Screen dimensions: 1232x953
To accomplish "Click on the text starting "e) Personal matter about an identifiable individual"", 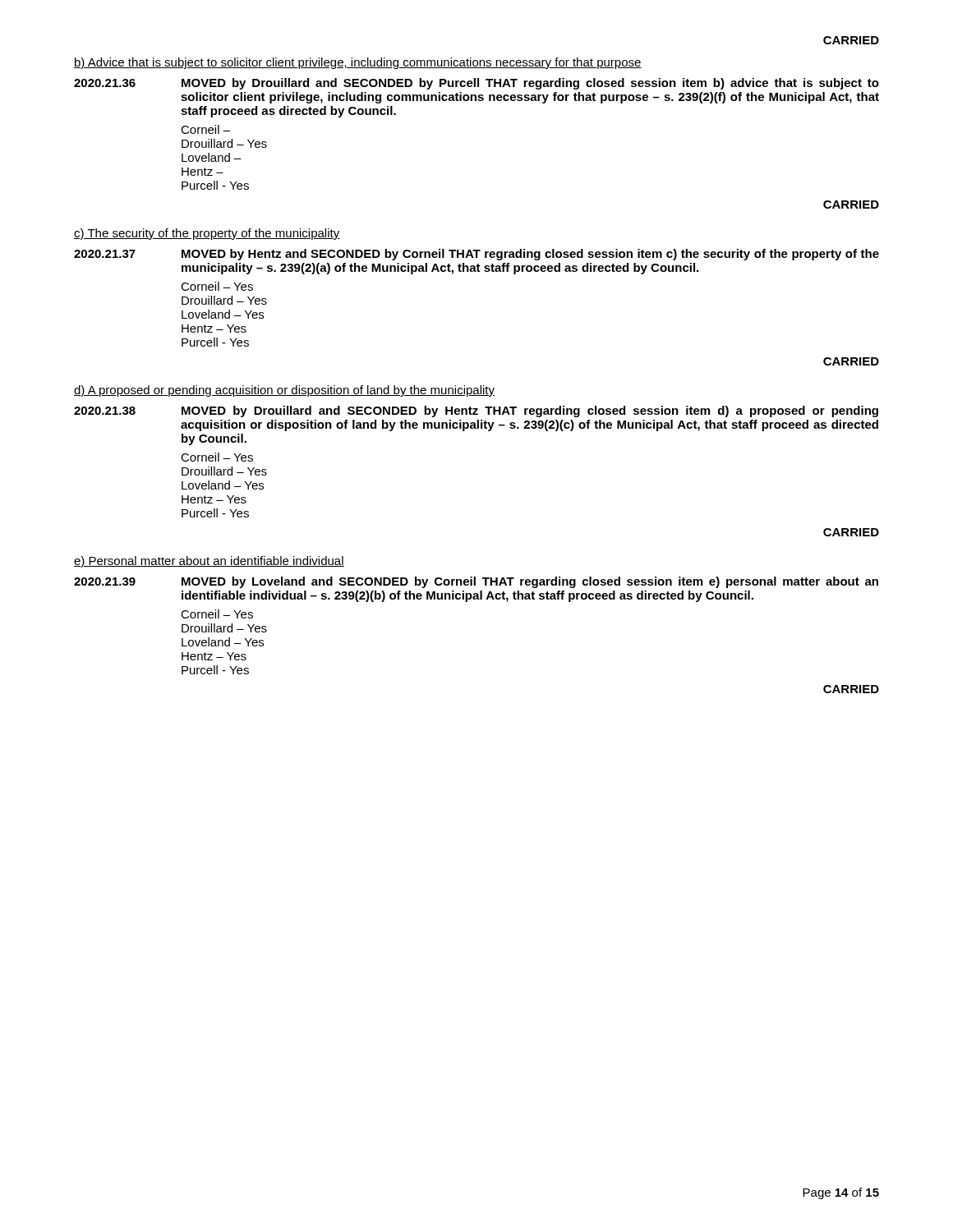I will point(209,561).
